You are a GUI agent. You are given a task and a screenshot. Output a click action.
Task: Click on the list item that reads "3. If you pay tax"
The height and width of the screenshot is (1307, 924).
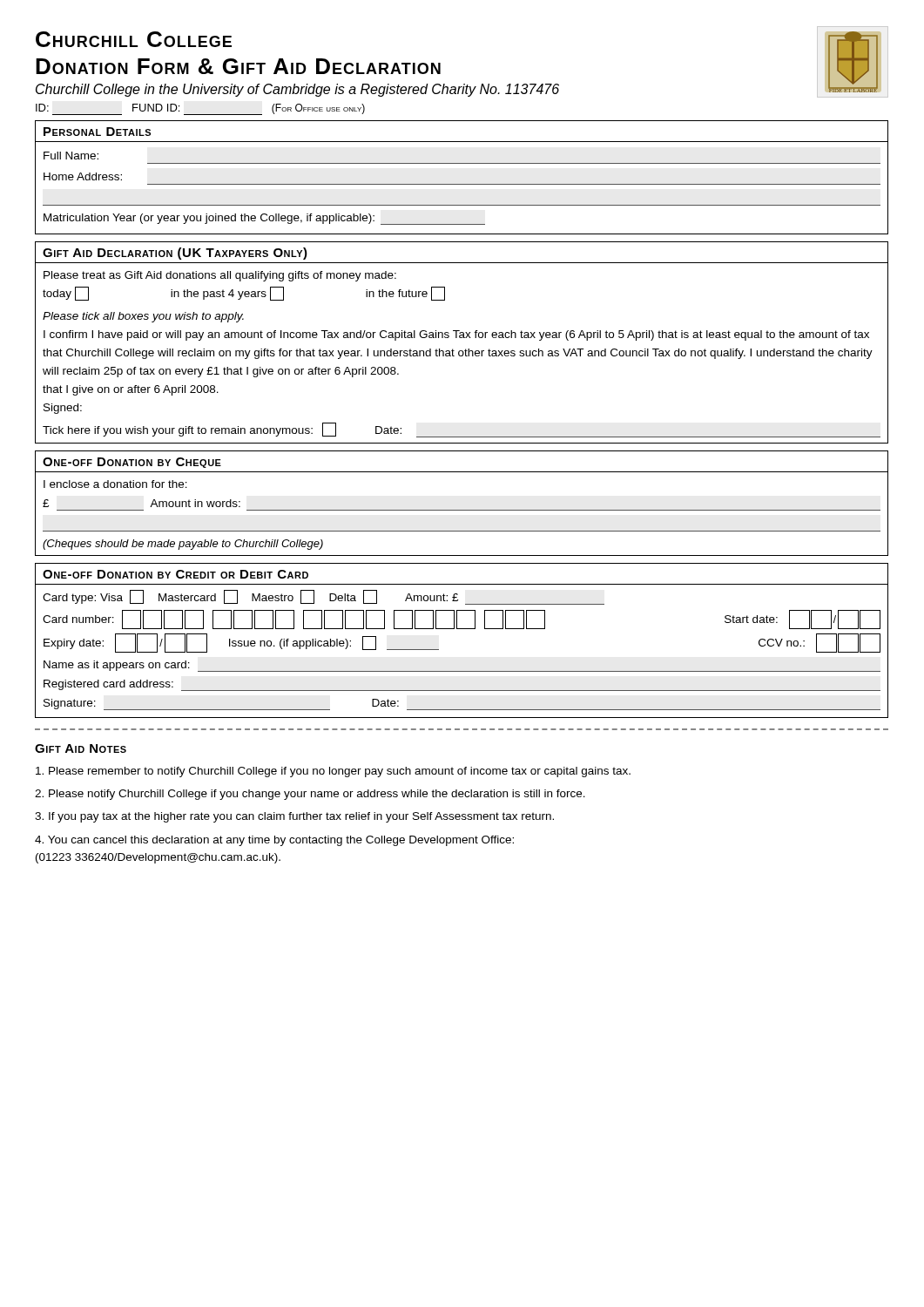[x=295, y=816]
